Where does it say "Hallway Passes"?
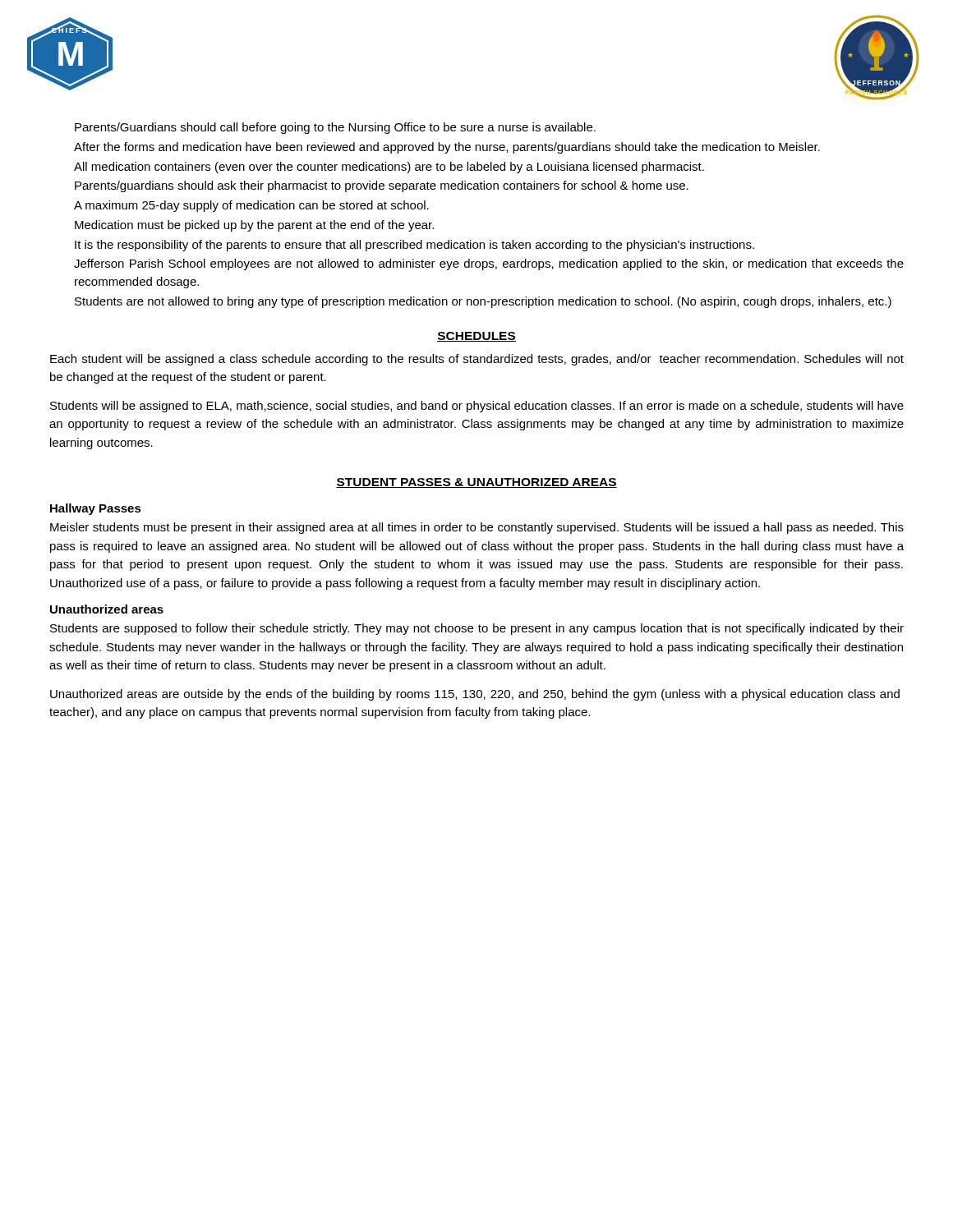This screenshot has width=953, height=1232. click(x=95, y=508)
